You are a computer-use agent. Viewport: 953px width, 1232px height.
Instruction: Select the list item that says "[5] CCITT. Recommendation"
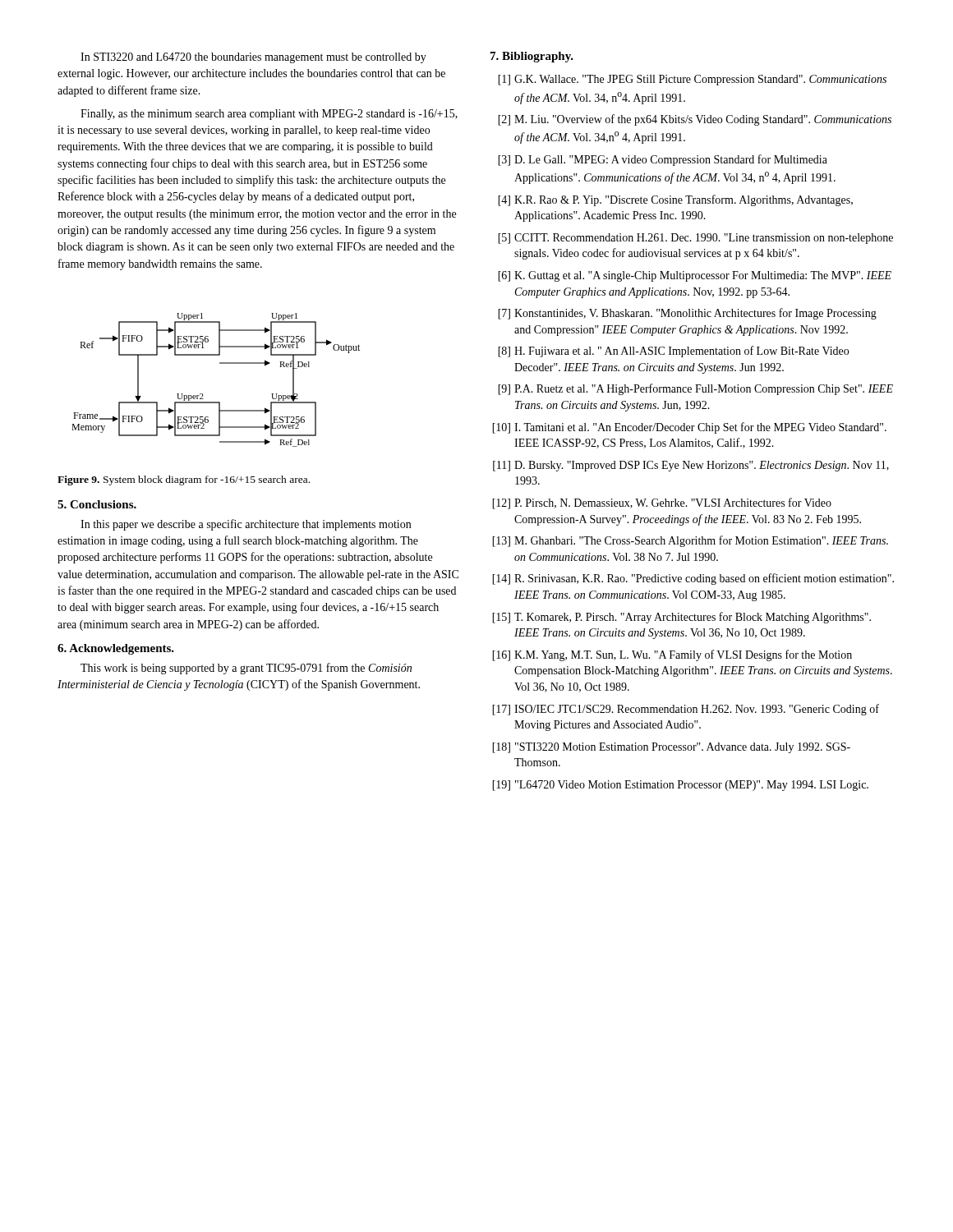(693, 246)
